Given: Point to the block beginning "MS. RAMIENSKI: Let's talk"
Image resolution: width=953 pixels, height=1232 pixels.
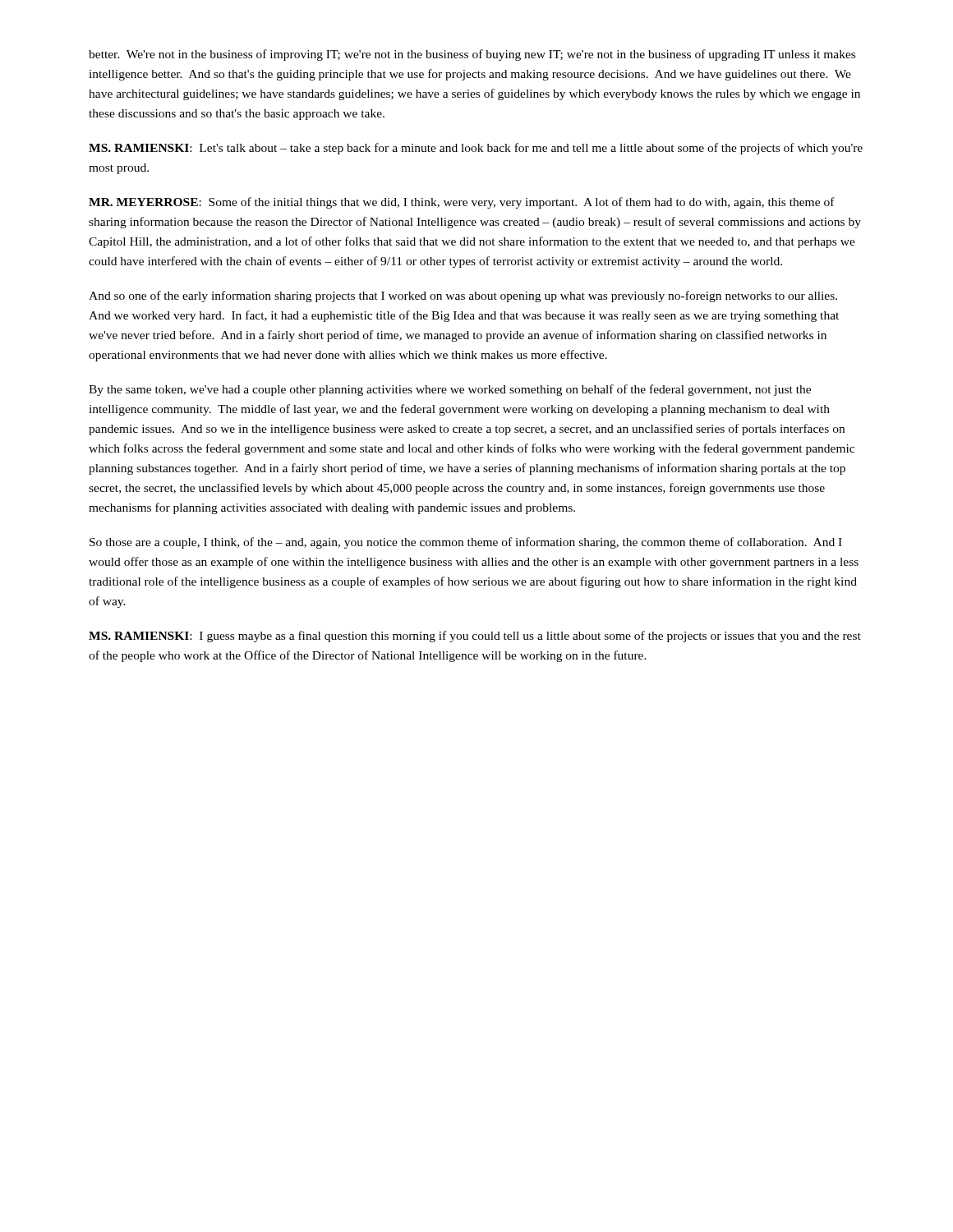Looking at the screenshot, I should click(476, 157).
